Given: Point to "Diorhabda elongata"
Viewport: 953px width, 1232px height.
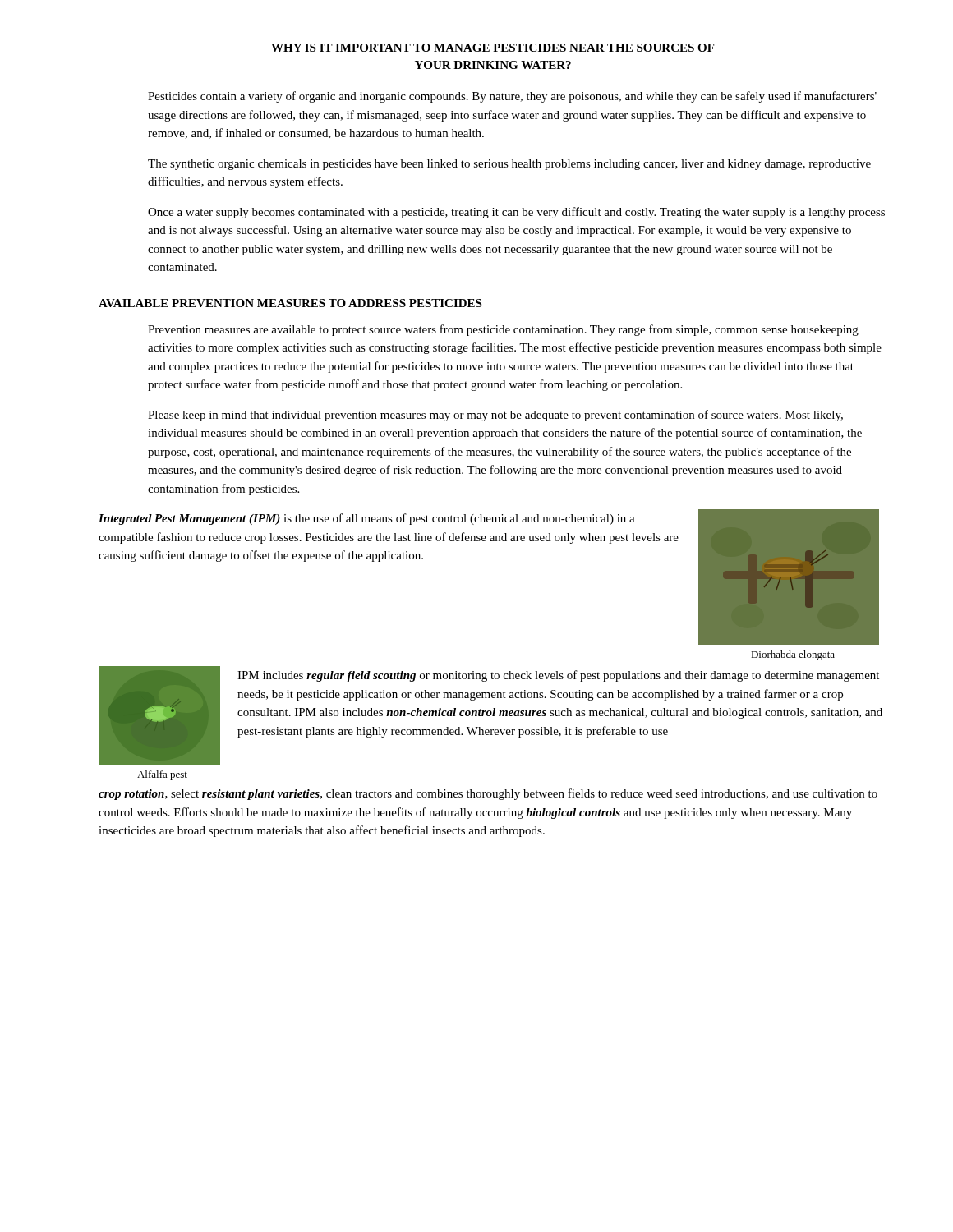Looking at the screenshot, I should 793,654.
